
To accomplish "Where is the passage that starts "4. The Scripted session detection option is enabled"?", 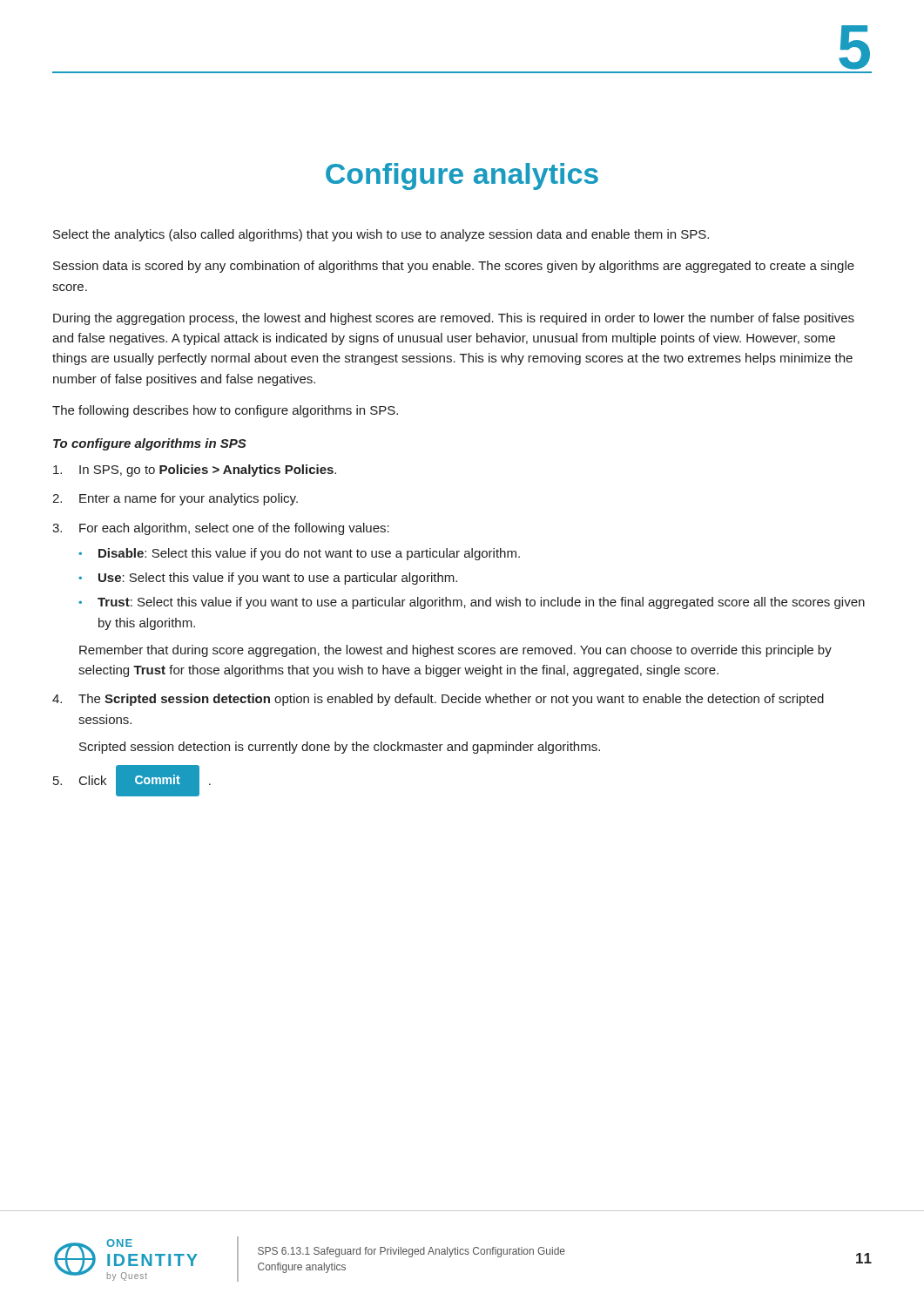I will click(438, 700).
